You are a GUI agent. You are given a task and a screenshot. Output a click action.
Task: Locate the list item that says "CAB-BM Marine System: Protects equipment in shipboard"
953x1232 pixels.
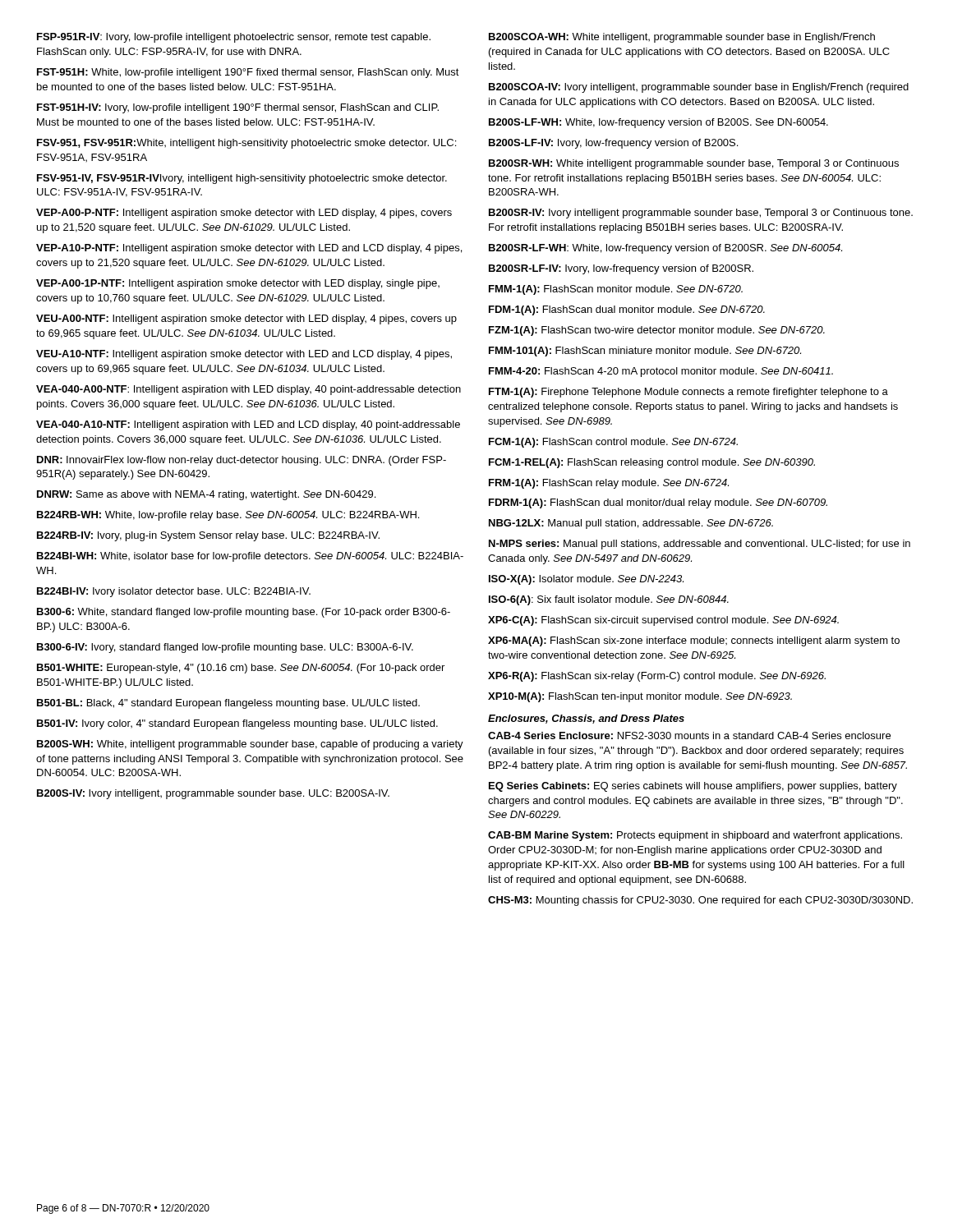click(x=696, y=857)
